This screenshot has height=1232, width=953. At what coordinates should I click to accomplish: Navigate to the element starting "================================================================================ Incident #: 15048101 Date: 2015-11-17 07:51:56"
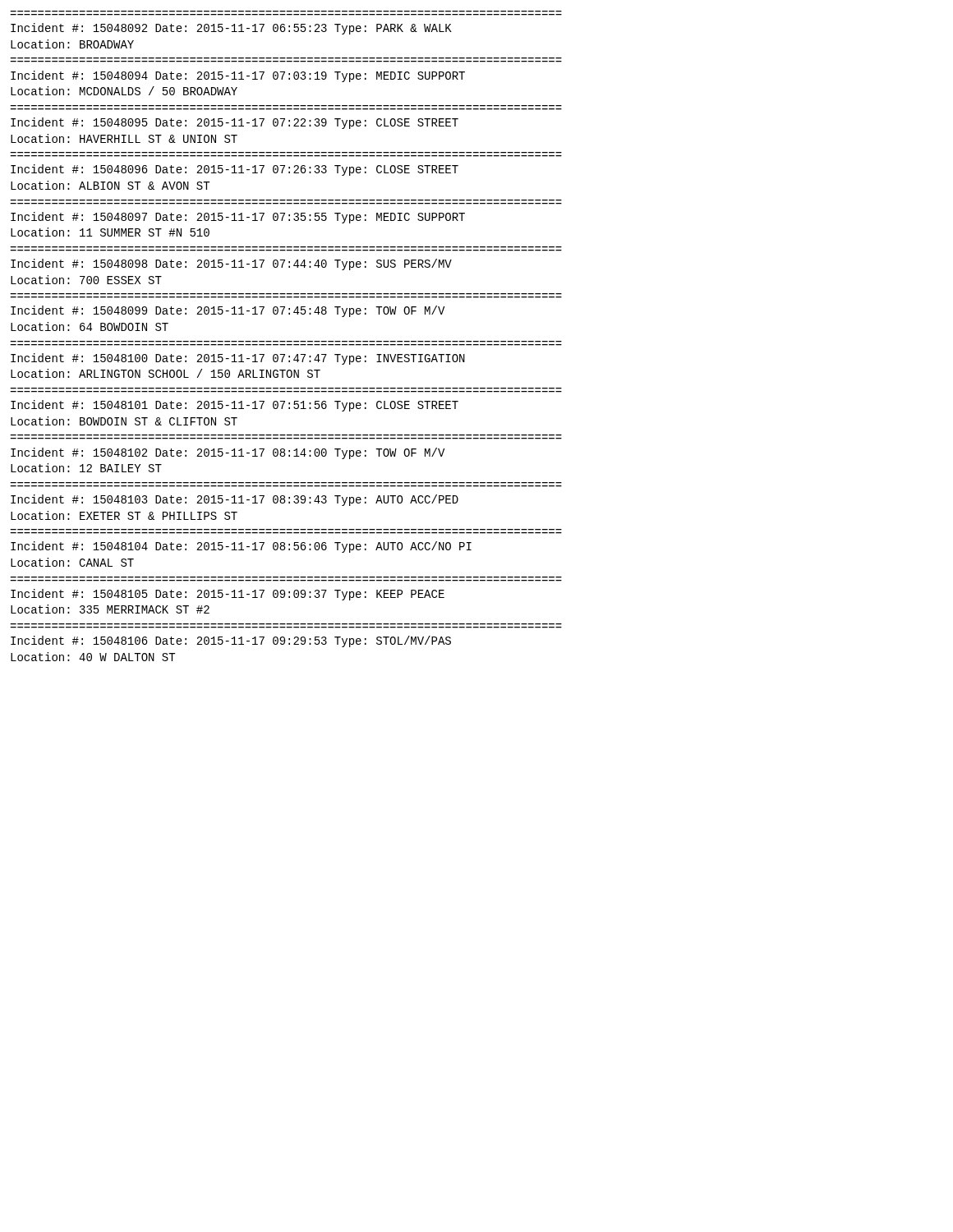coord(235,406)
